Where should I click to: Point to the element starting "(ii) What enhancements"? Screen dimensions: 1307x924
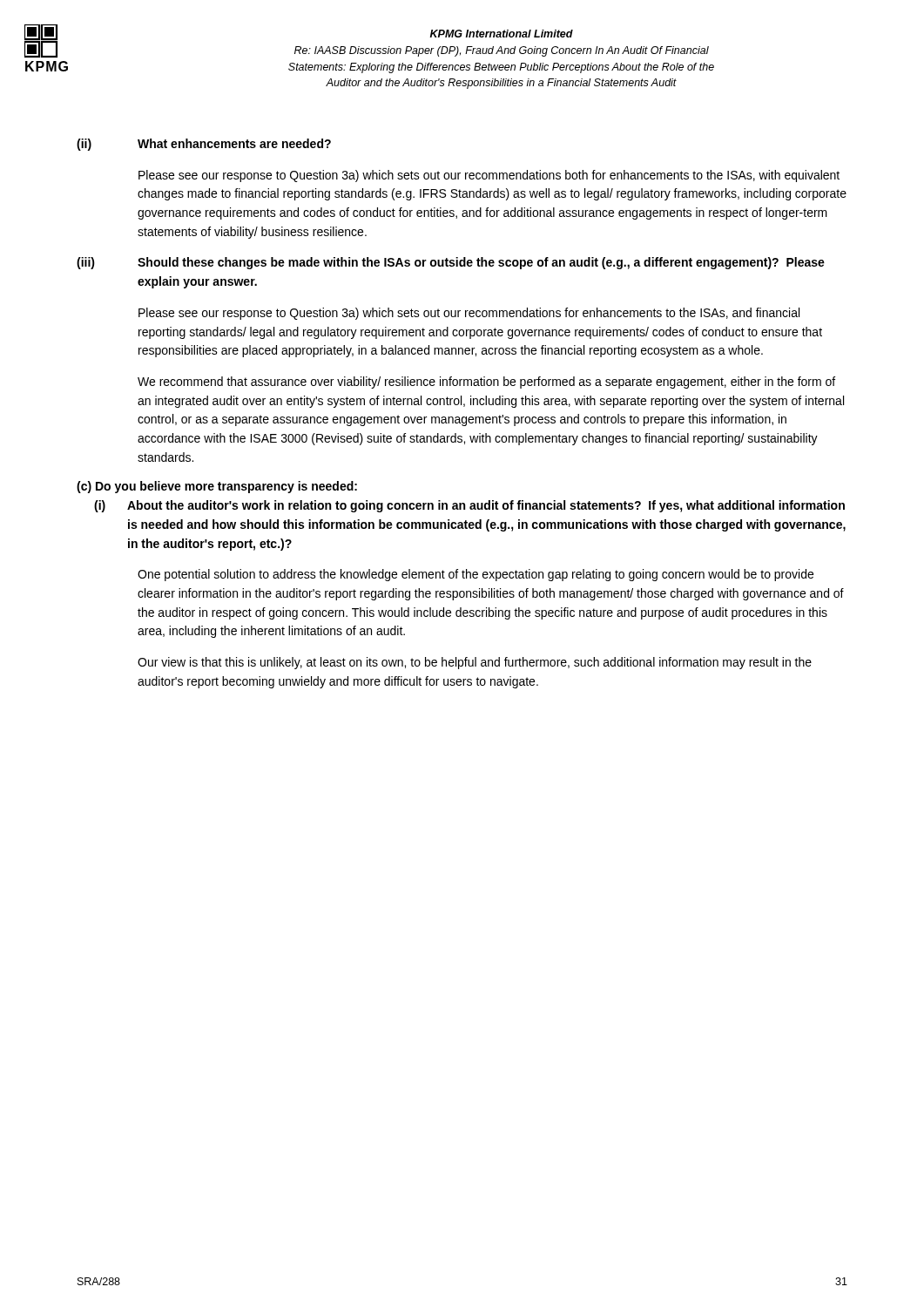coord(204,145)
